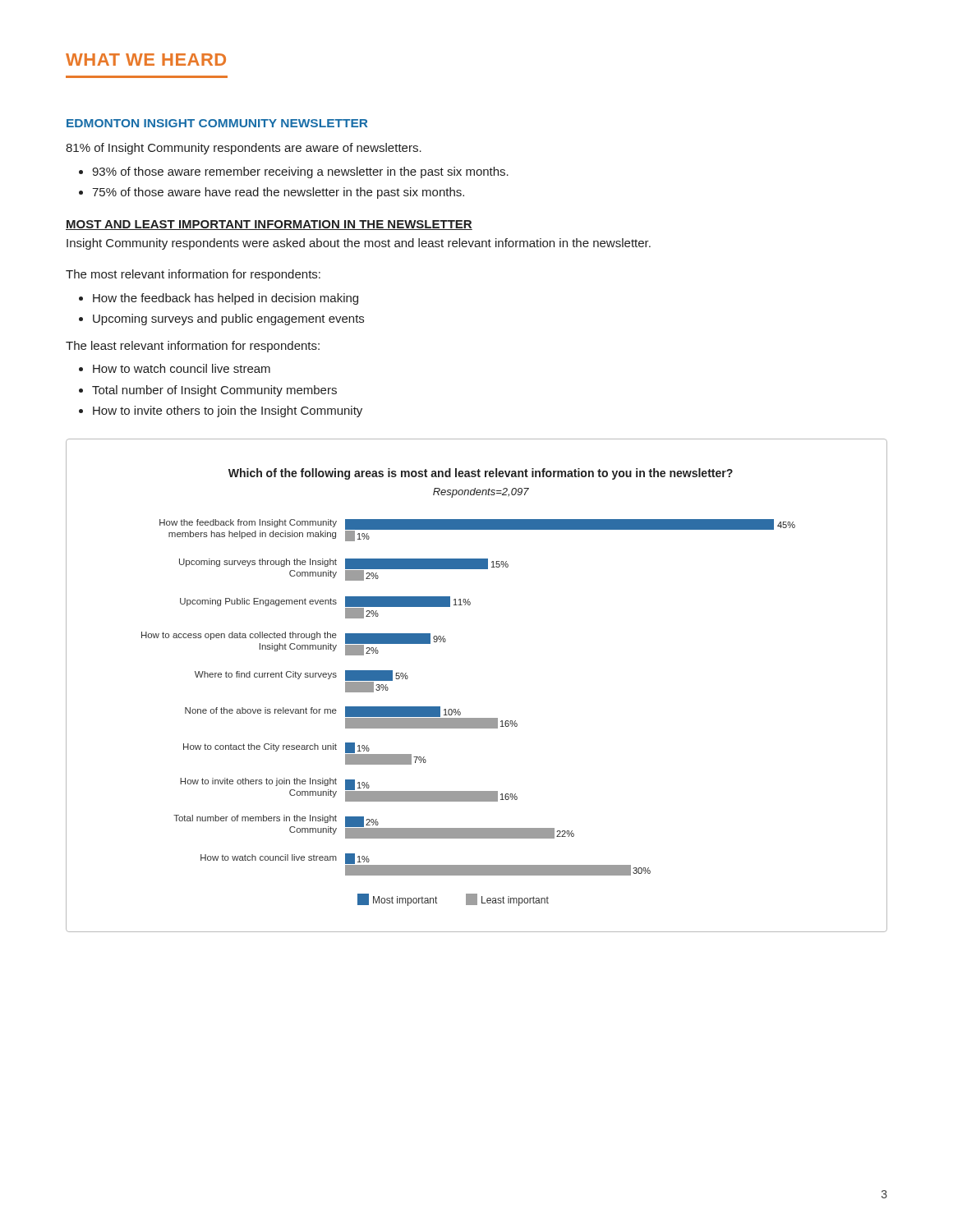Viewport: 953px width, 1232px height.
Task: Locate a grouped bar chart
Action: point(476,685)
